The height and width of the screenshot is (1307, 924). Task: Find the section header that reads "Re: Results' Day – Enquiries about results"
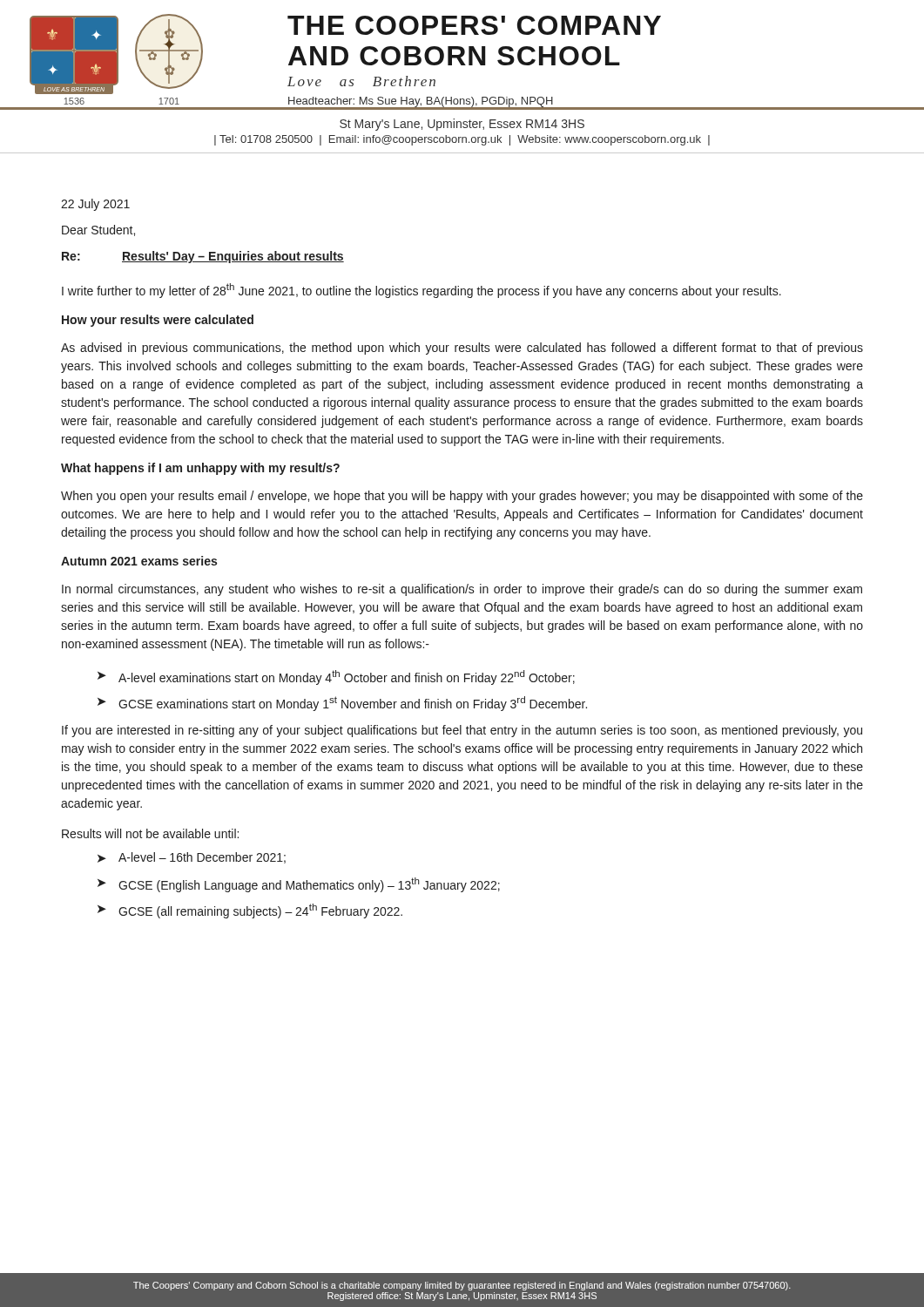pos(203,257)
